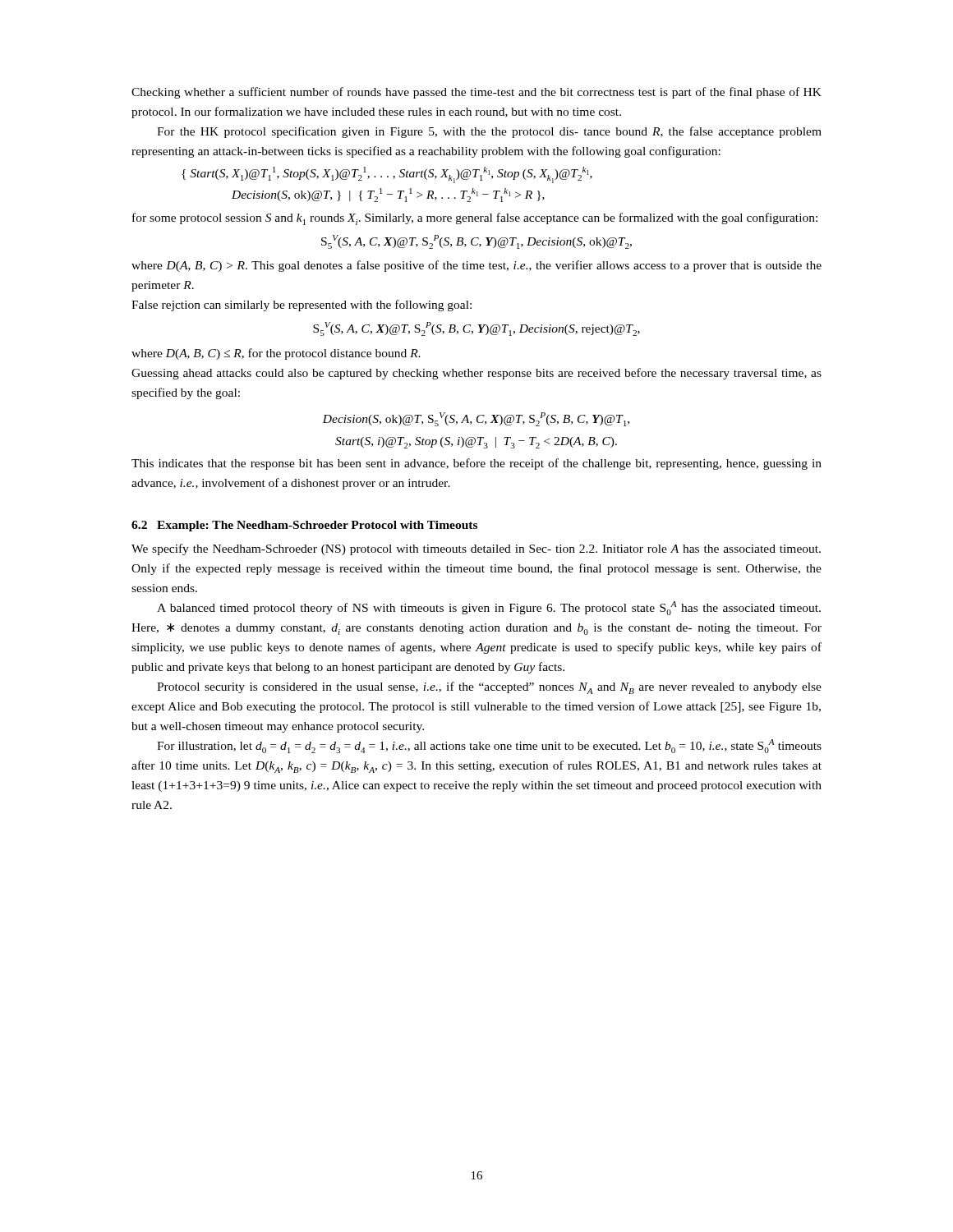
Task: Locate the region starting "We specify the Needham-Schroeder (NS) protocol with timeouts"
Action: 476,677
